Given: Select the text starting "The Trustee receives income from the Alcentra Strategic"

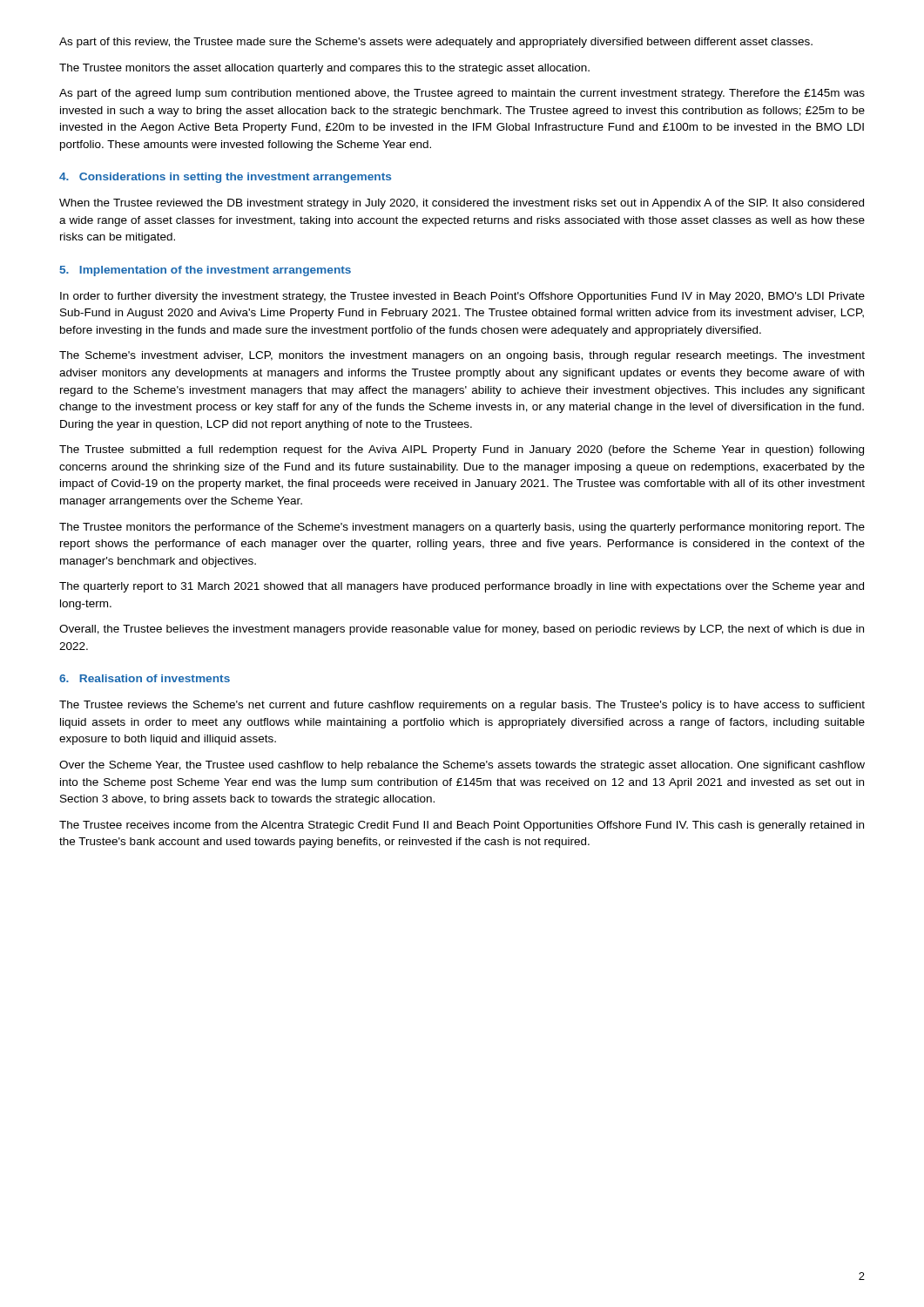Looking at the screenshot, I should pos(462,833).
